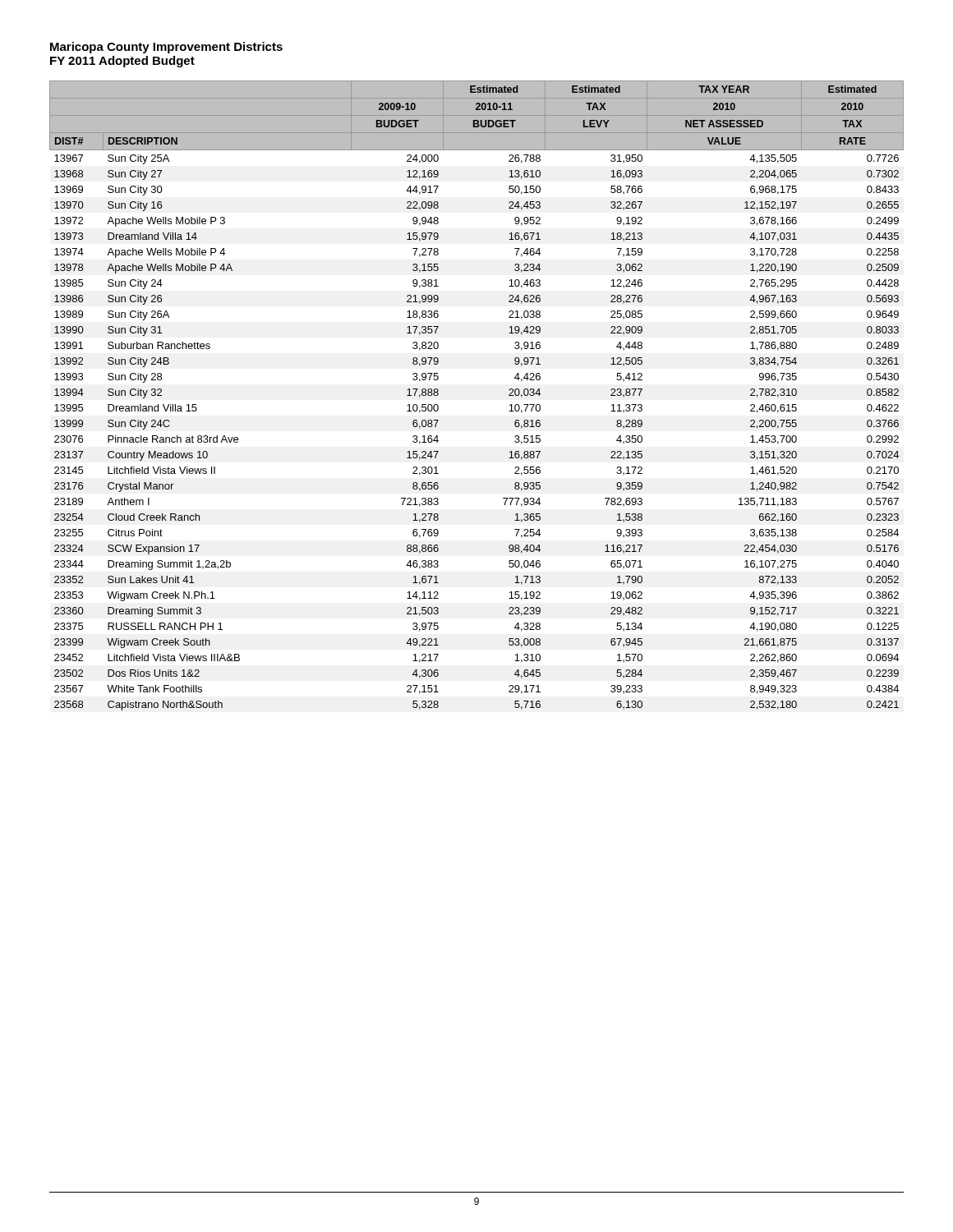Locate the table
The height and width of the screenshot is (1232, 953).
pos(476,396)
